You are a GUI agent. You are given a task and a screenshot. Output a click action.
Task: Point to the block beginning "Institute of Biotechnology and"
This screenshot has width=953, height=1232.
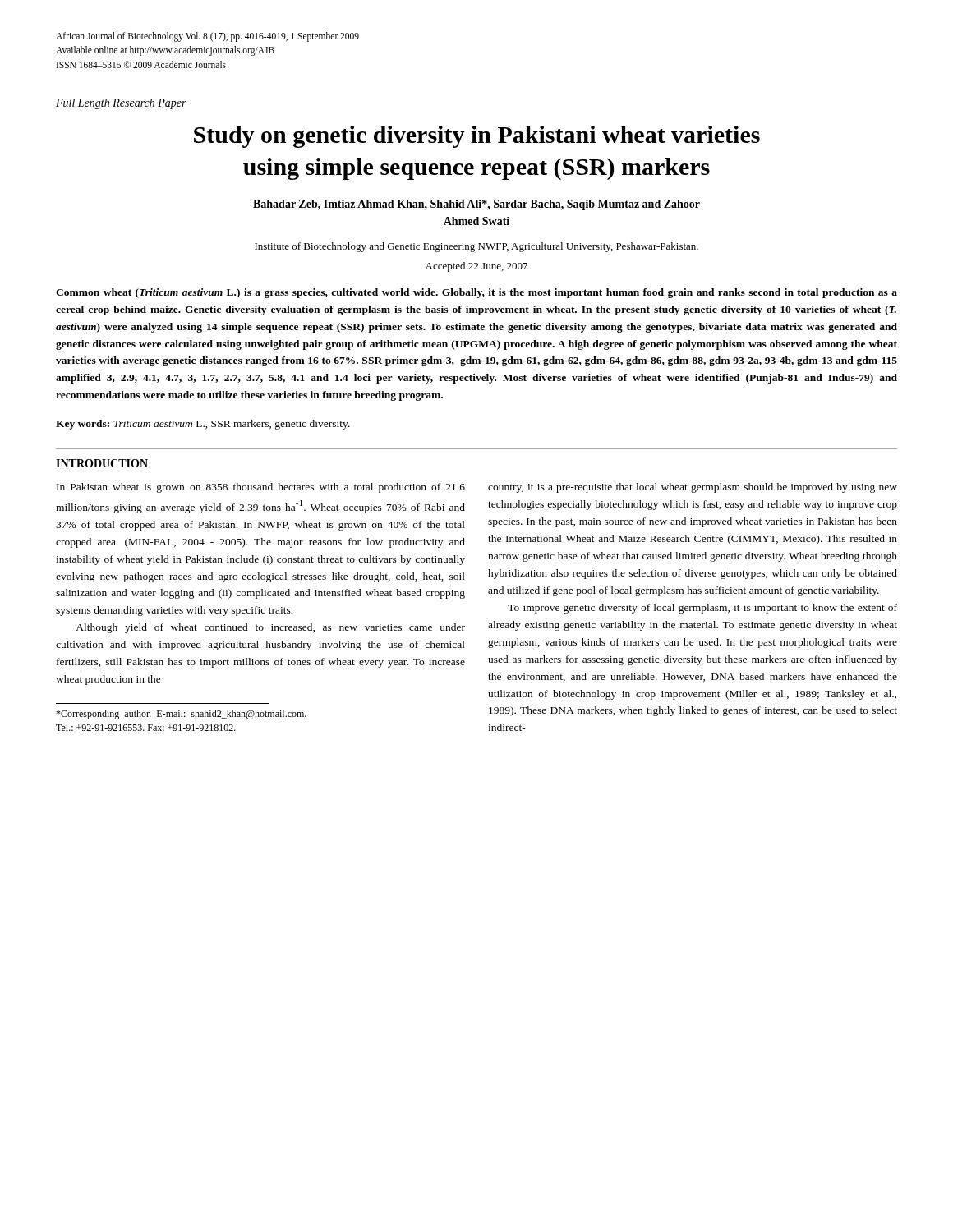tap(476, 246)
